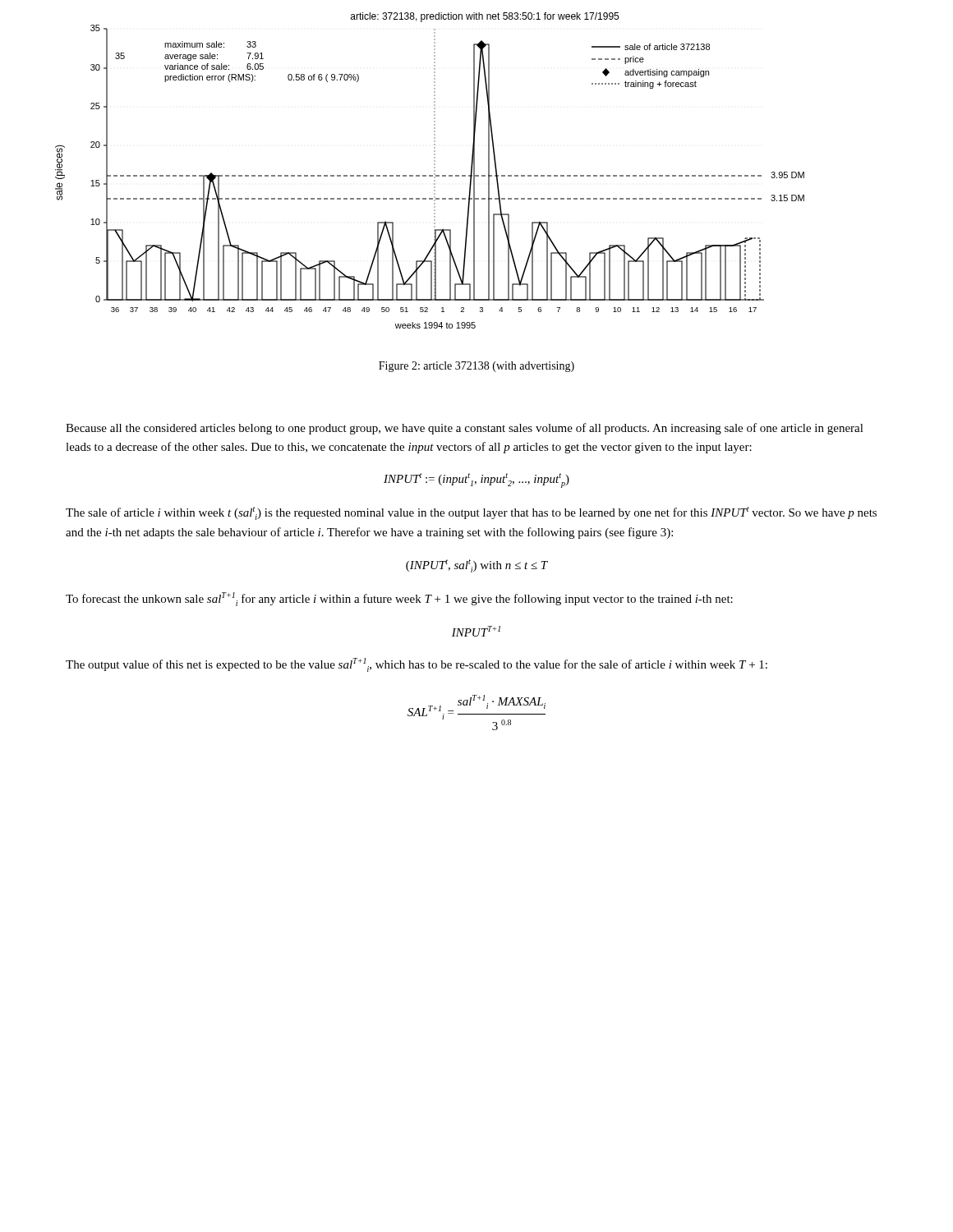Screen dimensions: 1232x953
Task: Click on the continuous plot
Action: 485,181
